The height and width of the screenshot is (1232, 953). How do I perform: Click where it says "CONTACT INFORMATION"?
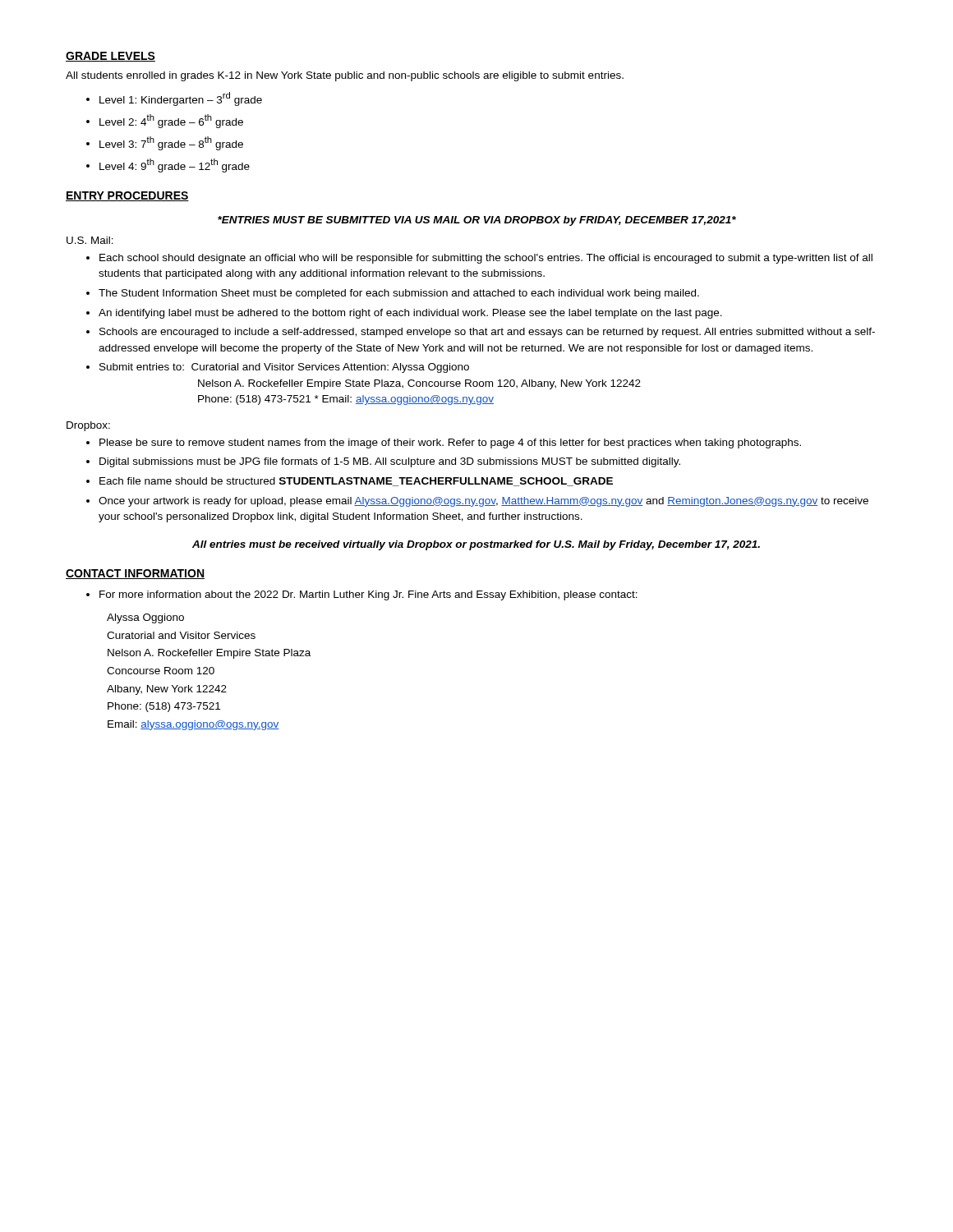point(135,573)
